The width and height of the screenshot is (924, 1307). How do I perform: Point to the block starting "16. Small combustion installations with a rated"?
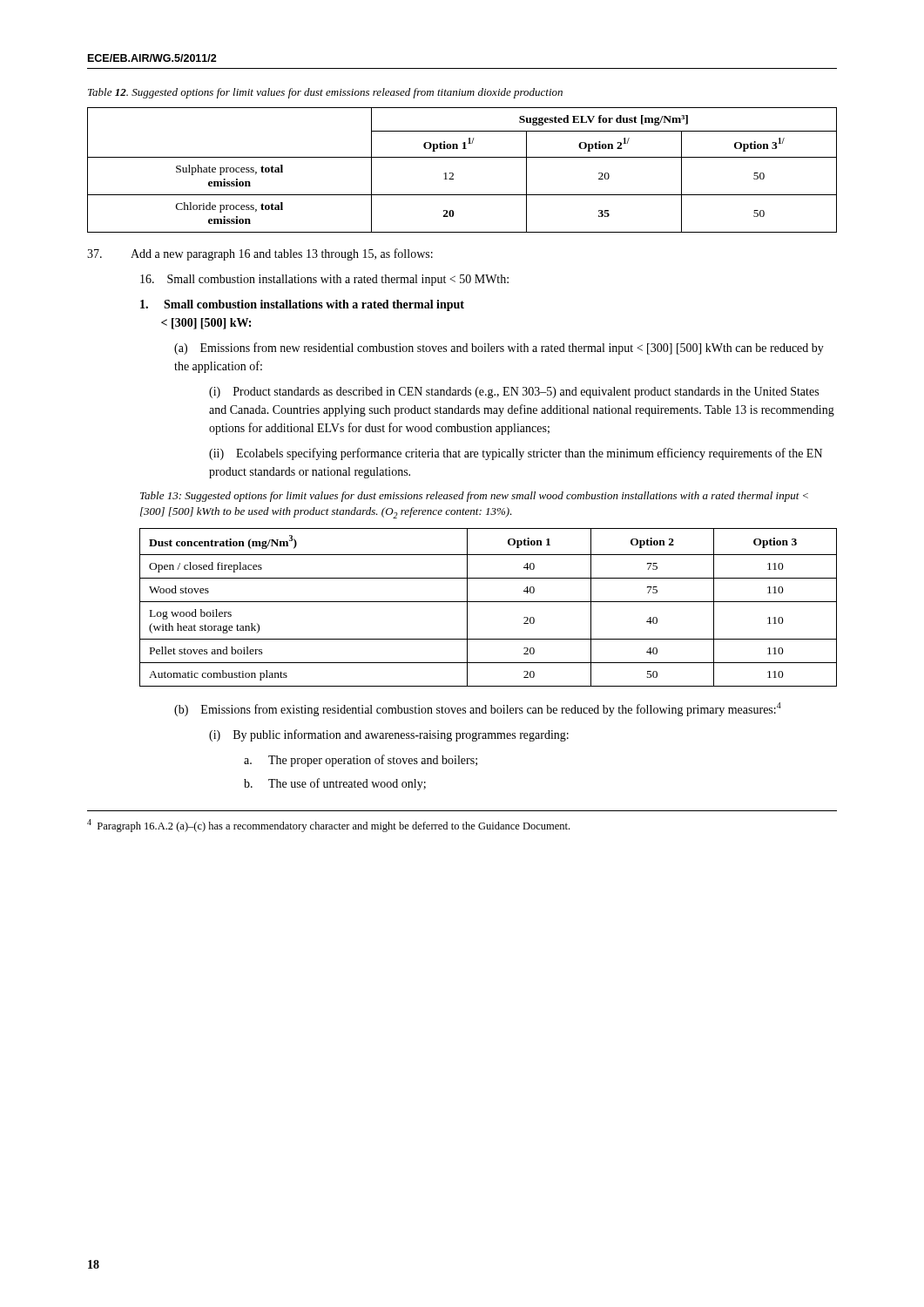324,279
